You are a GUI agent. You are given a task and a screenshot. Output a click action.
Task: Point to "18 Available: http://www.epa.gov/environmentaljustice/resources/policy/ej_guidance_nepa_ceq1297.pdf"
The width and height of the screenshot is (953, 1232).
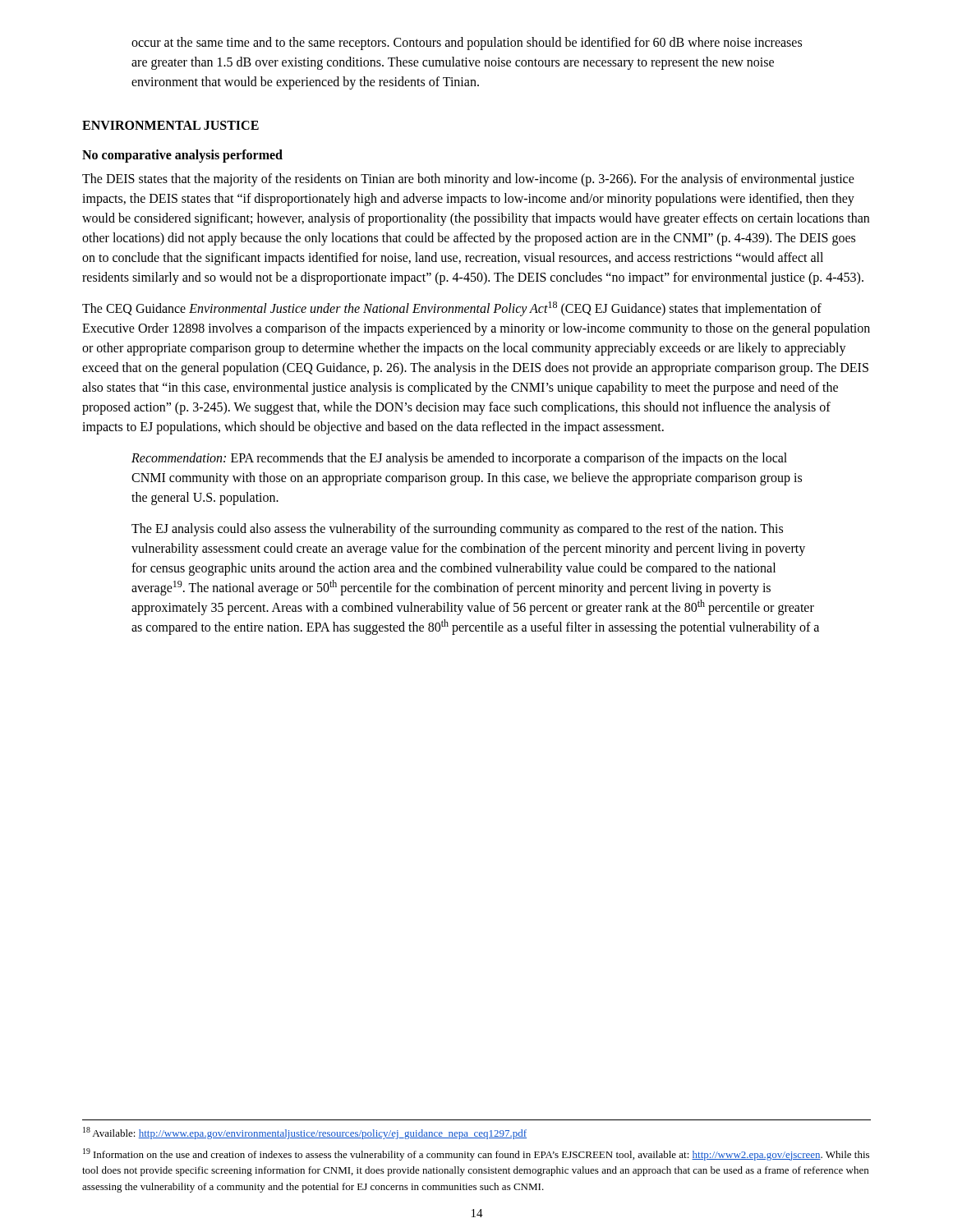point(476,1133)
